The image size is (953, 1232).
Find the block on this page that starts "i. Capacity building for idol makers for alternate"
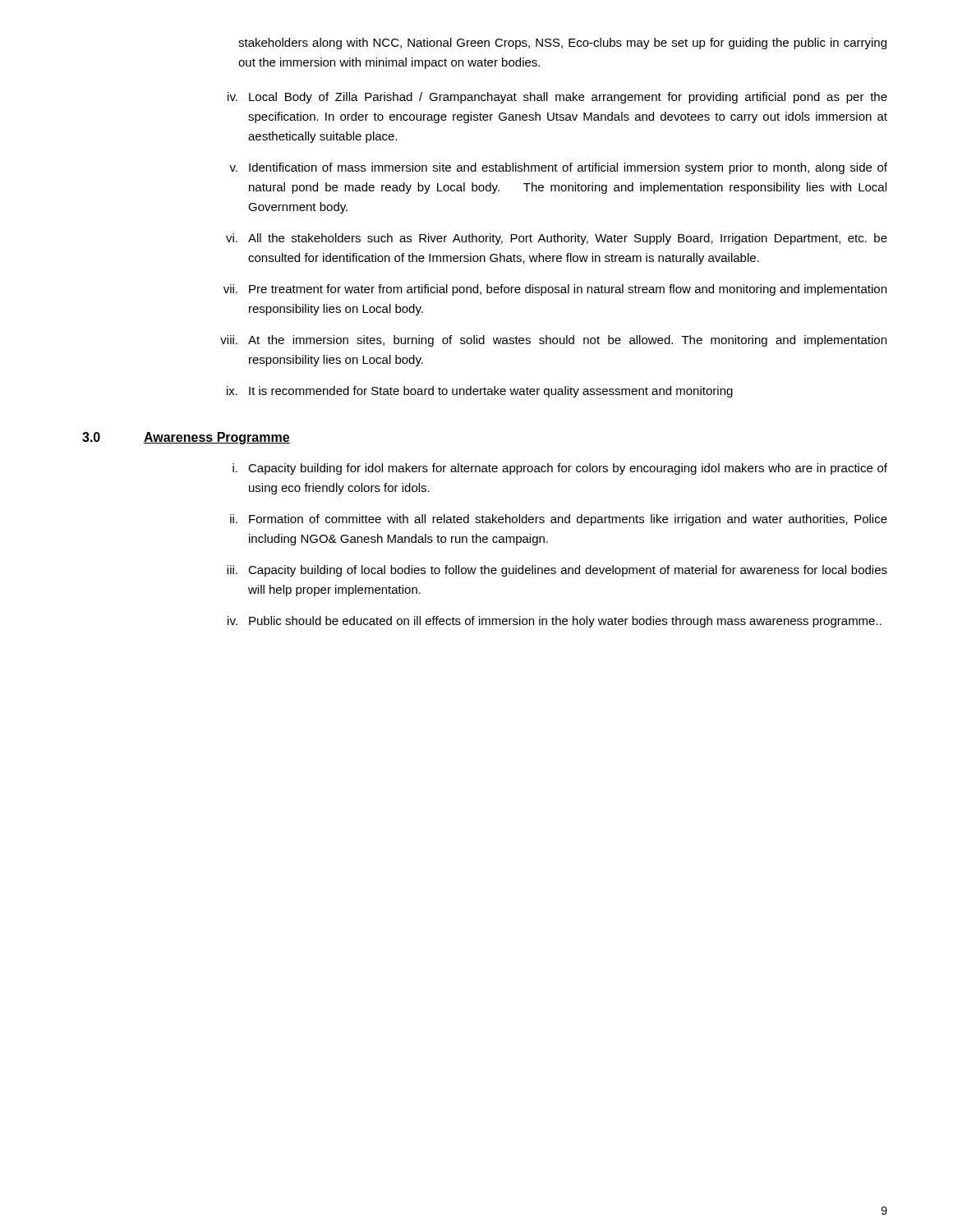coord(538,478)
